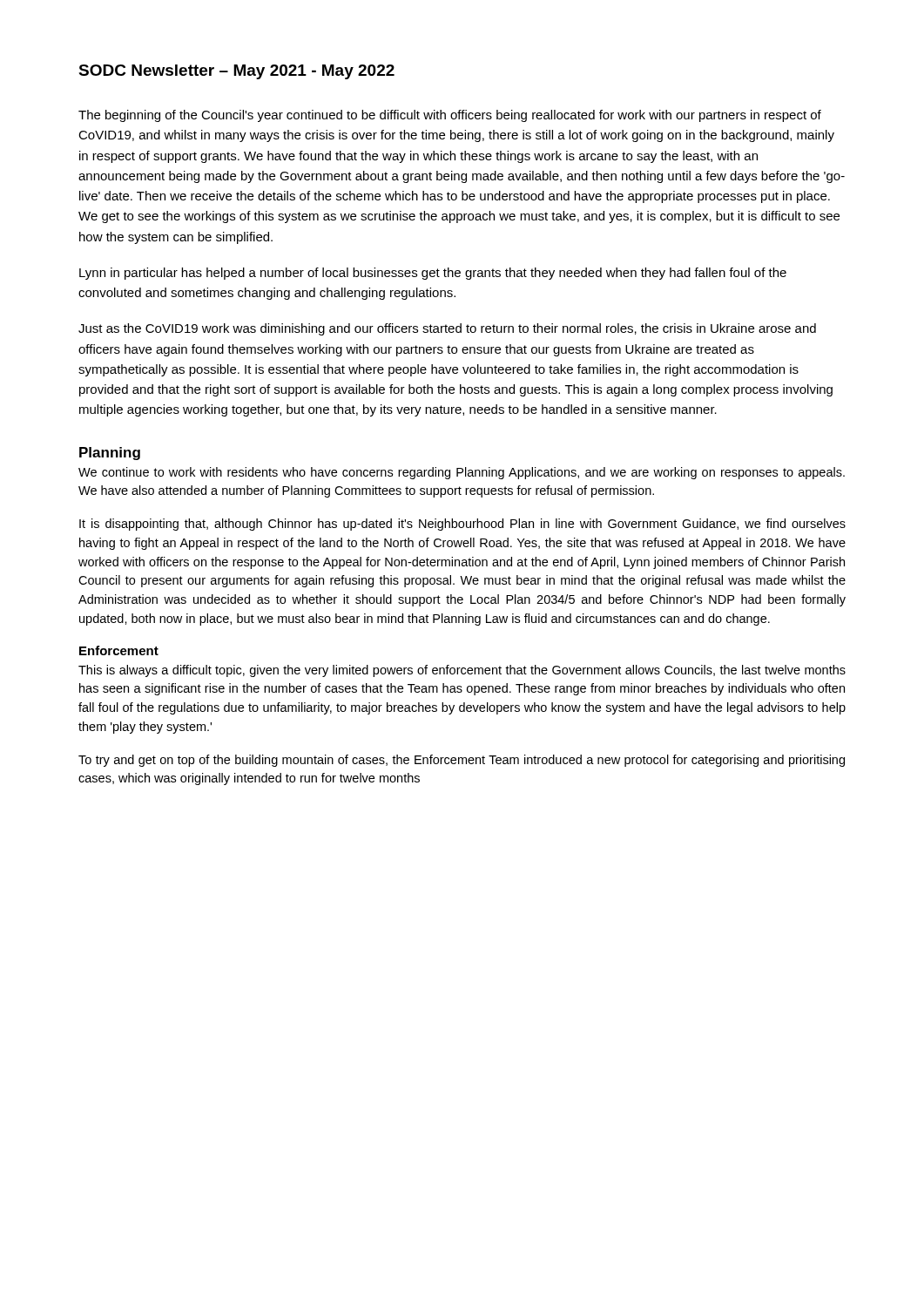Locate the block of text that opens with "Just as the CoVID19 work was diminishing and"
The width and height of the screenshot is (924, 1307).
456,369
